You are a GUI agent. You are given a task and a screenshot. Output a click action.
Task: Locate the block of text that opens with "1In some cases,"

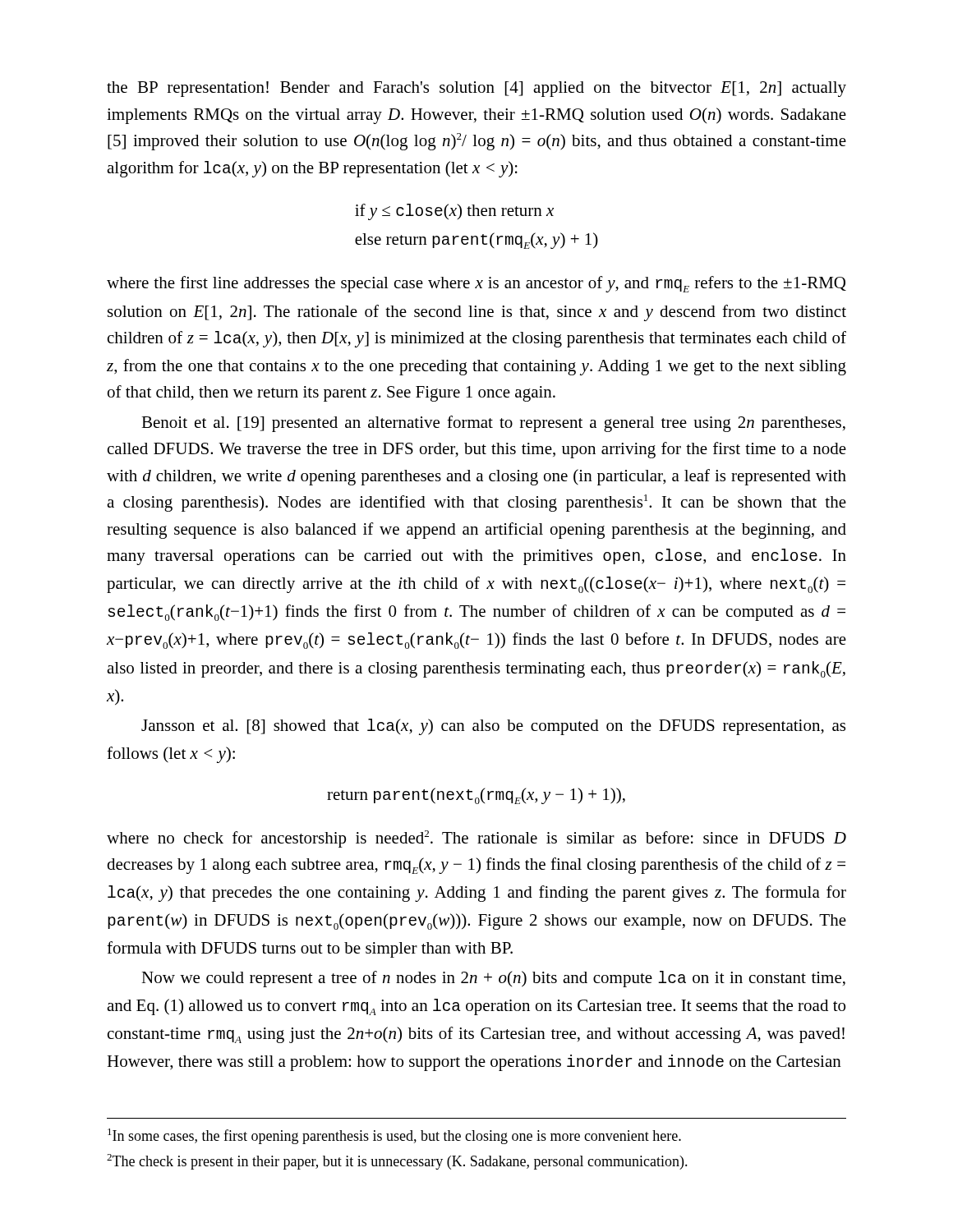476,1148
